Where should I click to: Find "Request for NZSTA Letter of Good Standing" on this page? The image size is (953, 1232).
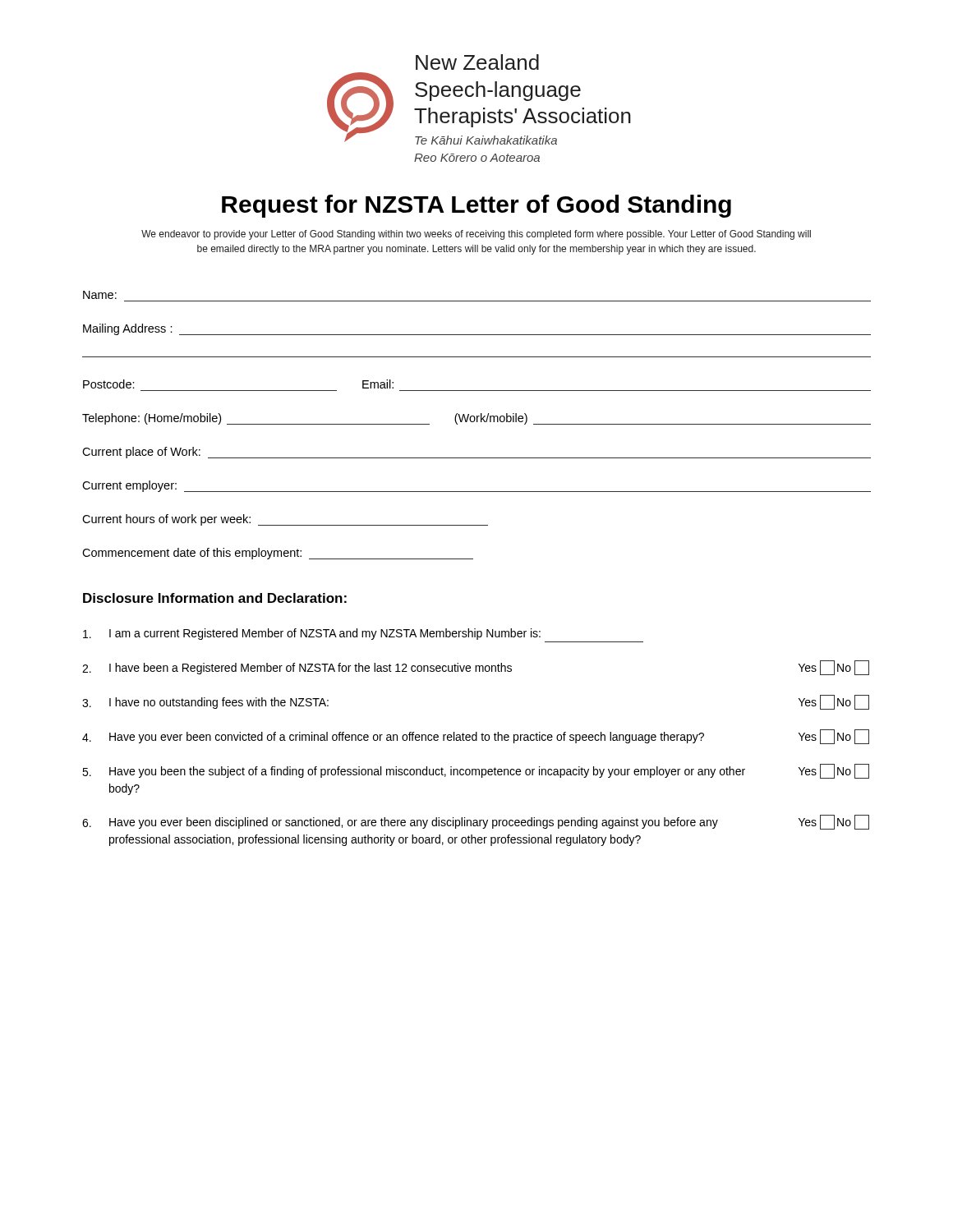(476, 204)
